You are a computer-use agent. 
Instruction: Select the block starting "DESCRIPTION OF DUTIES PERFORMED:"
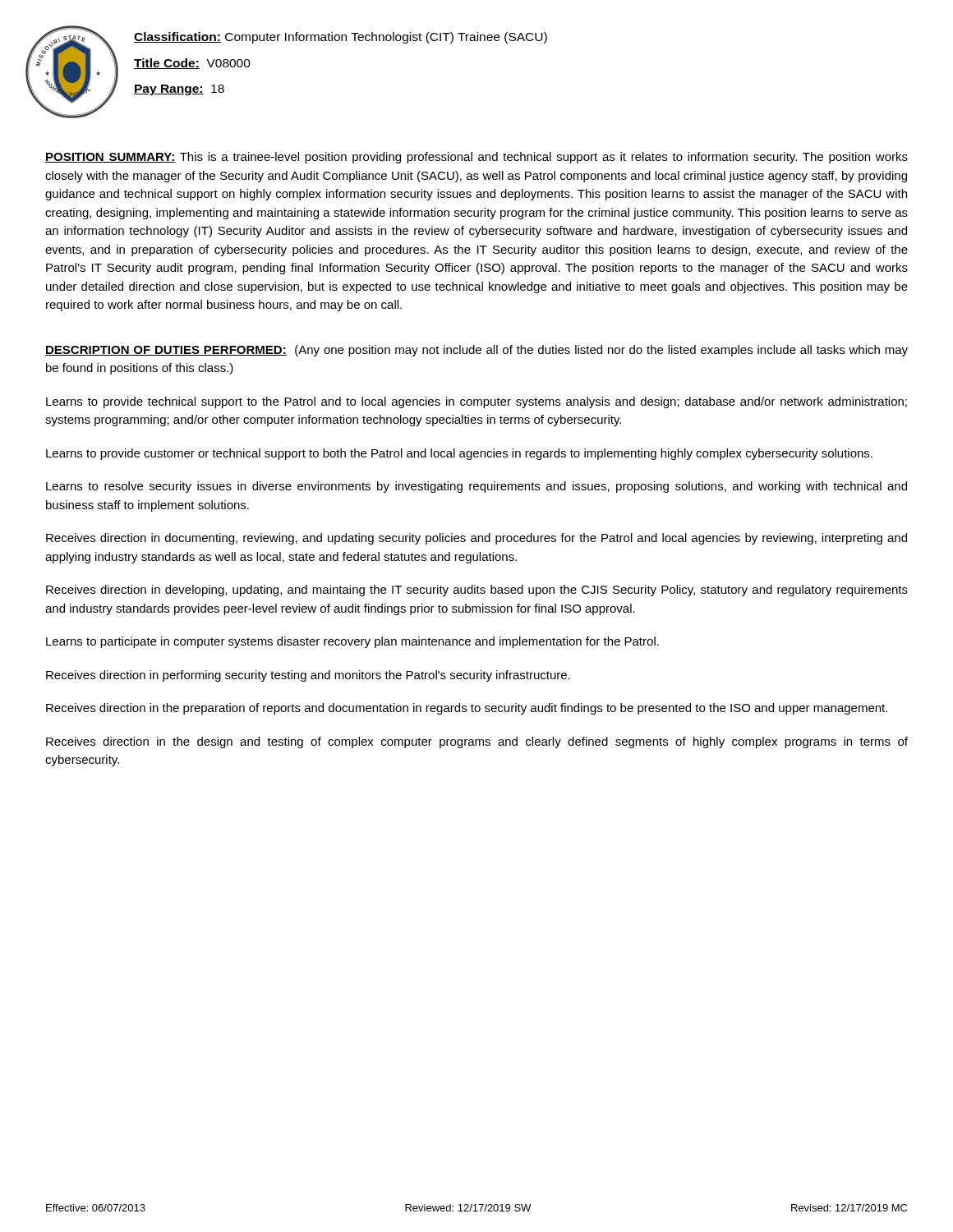476,358
